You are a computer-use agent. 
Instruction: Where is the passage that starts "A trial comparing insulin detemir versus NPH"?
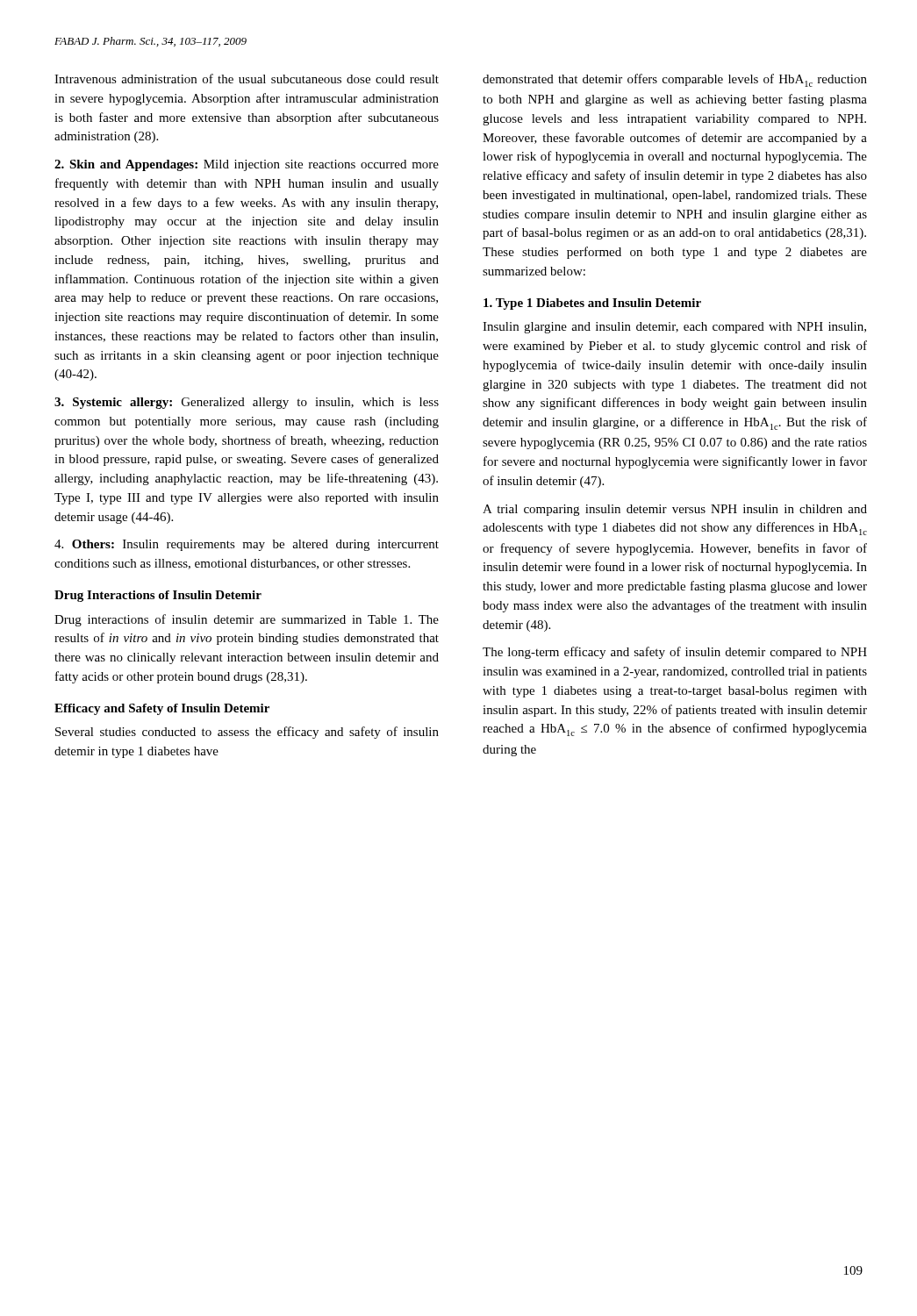click(x=675, y=567)
